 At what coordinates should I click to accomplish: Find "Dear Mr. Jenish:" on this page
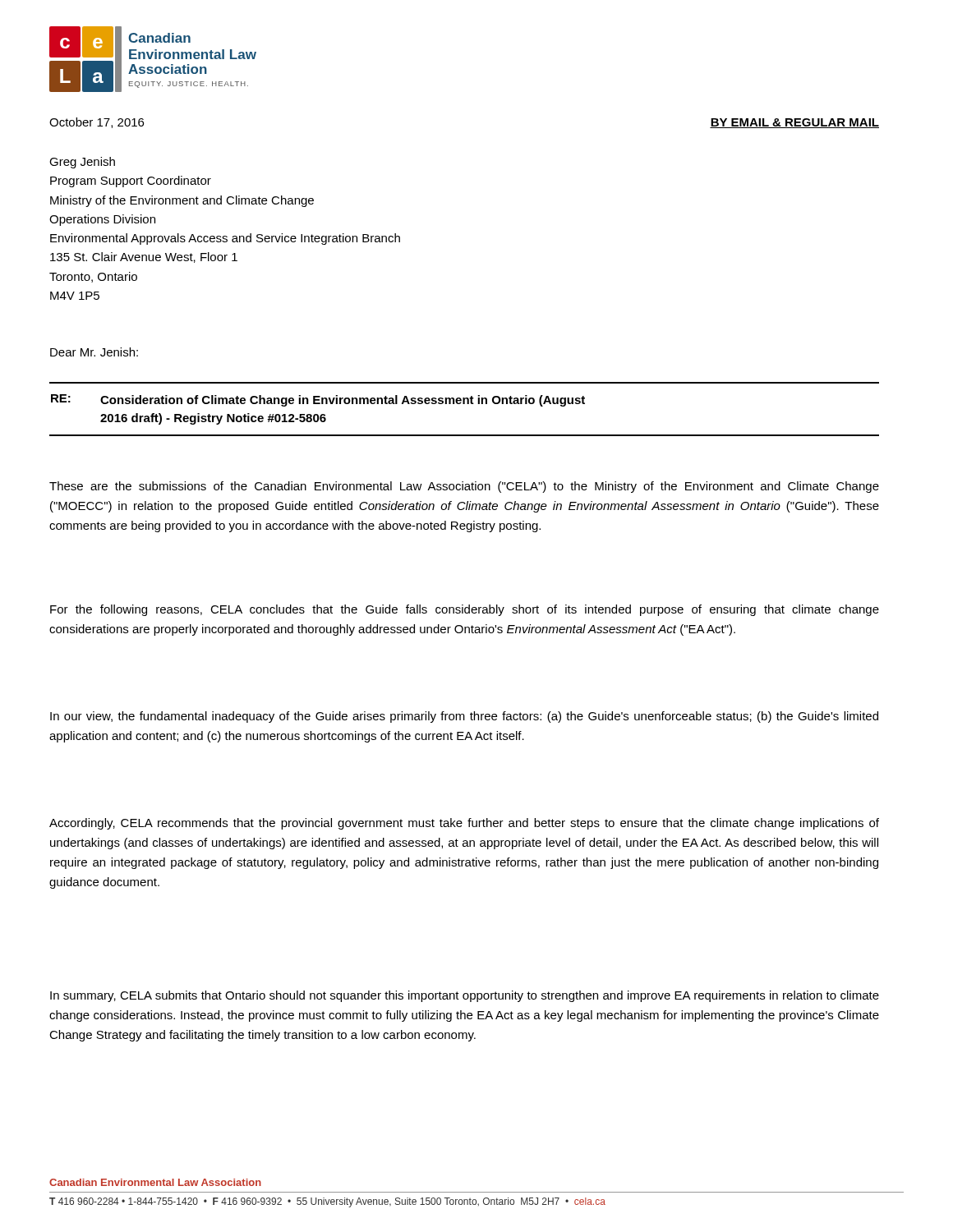94,352
